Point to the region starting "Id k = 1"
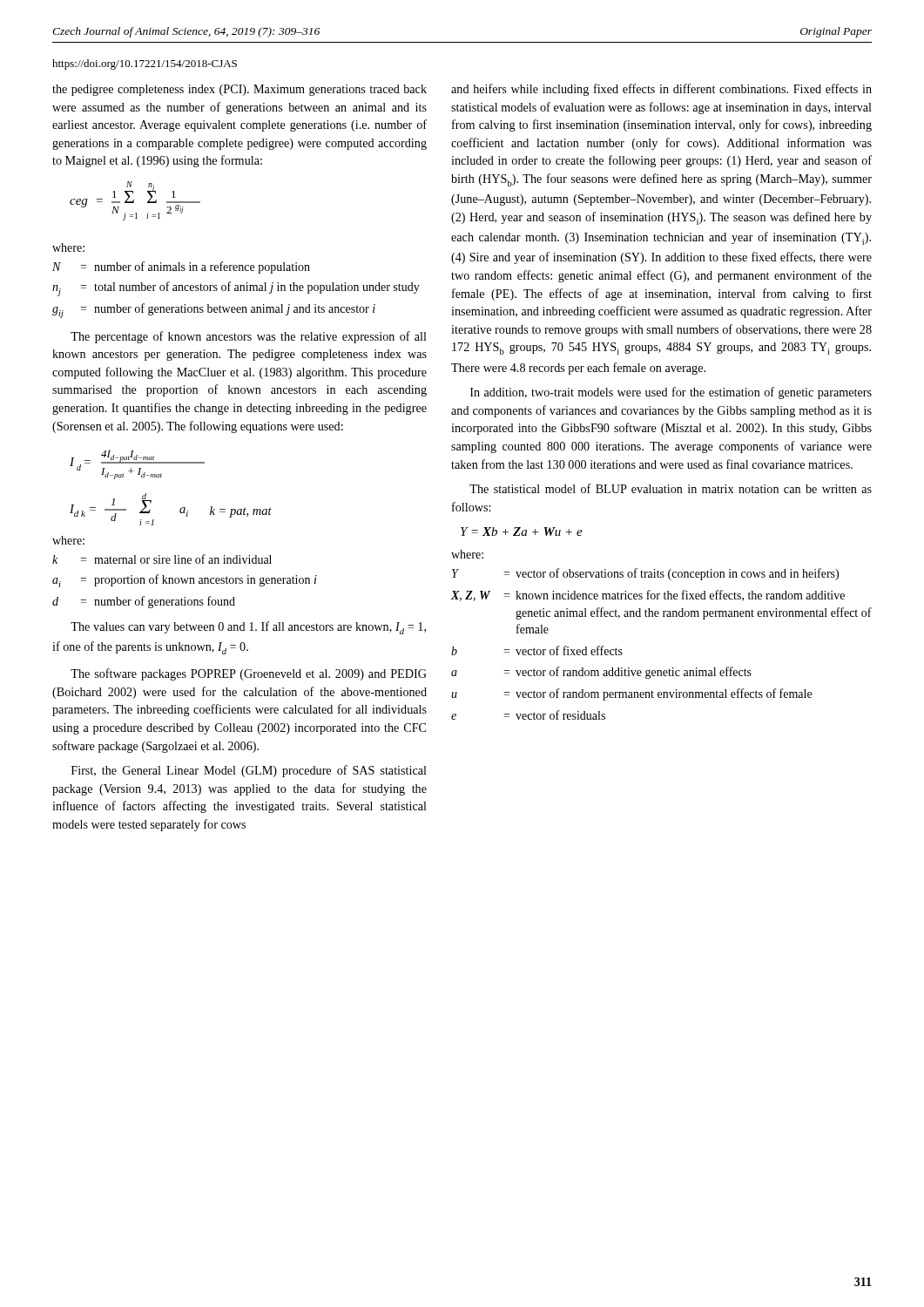 pos(248,511)
